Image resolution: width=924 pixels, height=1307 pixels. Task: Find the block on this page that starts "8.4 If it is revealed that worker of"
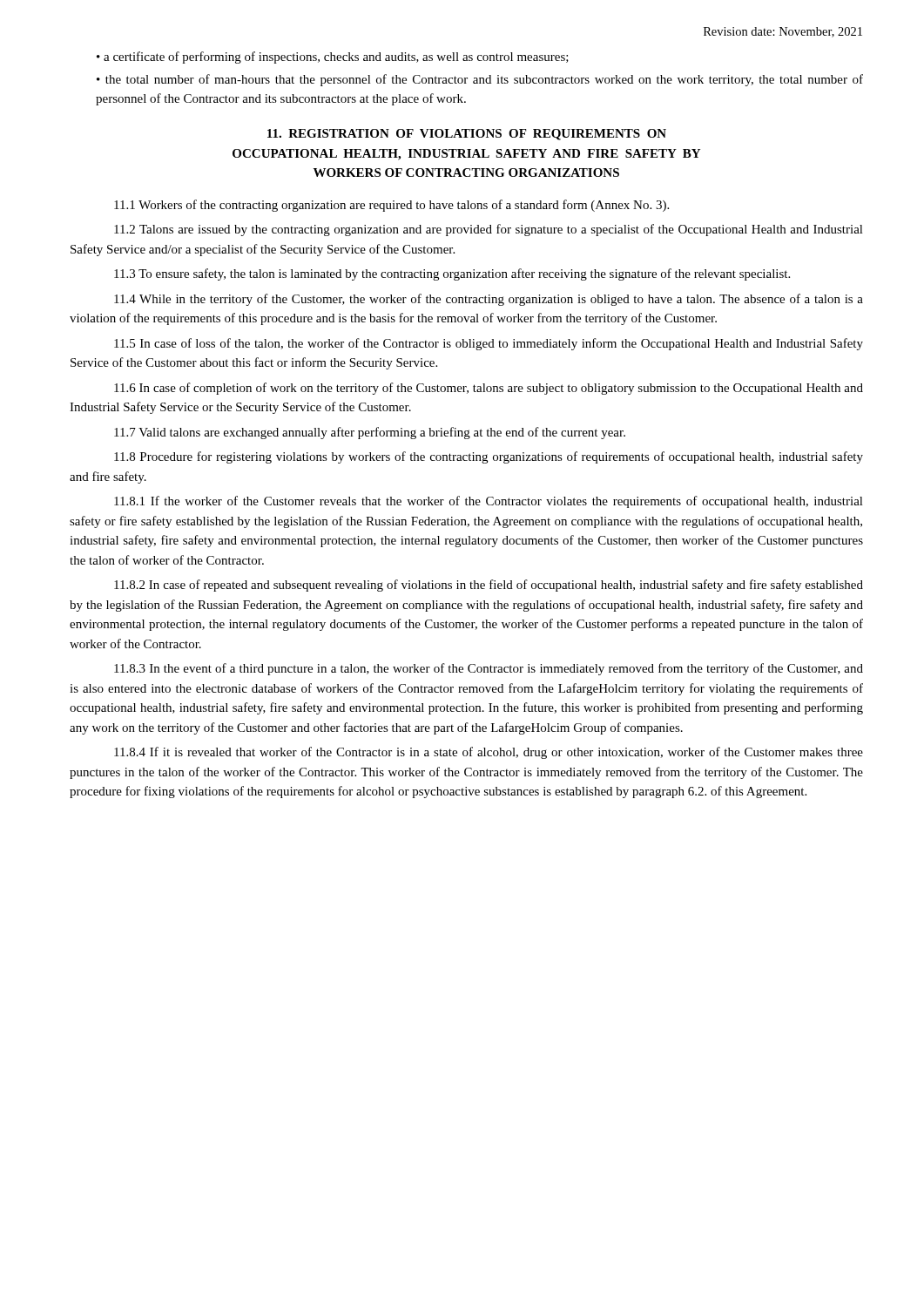(466, 772)
